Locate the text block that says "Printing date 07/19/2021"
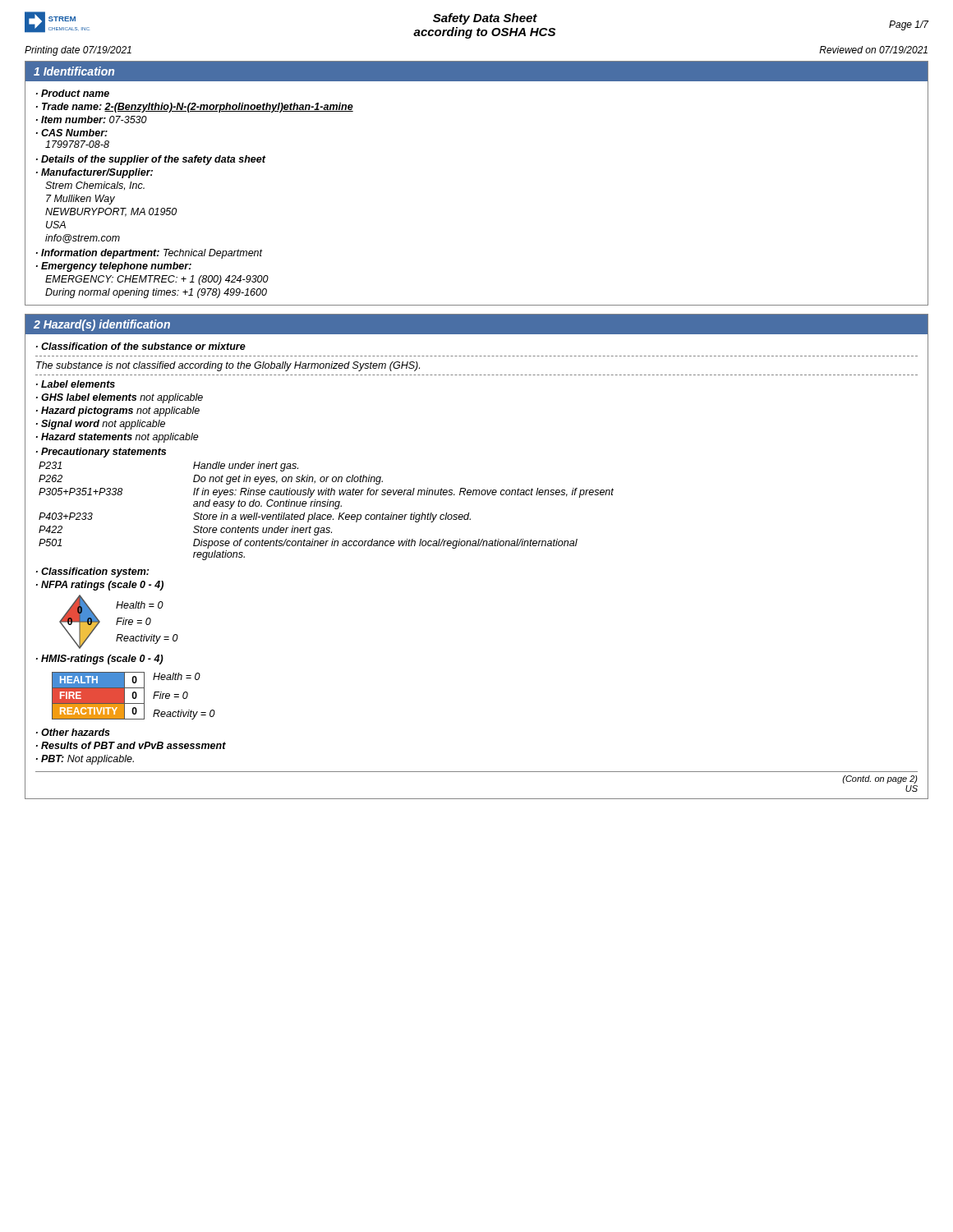Screen dimensions: 1232x953 476,50
